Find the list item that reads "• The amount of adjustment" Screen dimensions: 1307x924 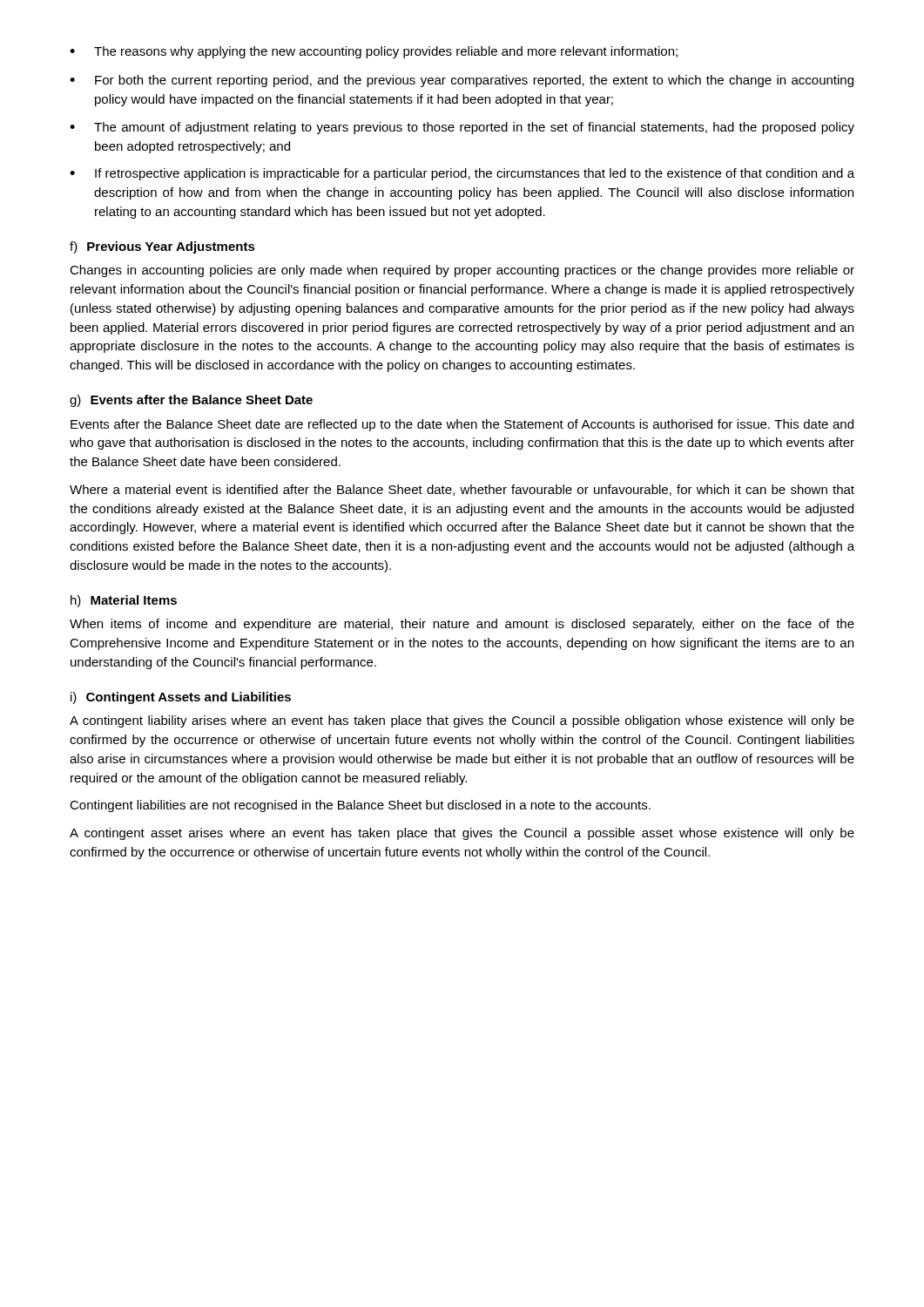pos(462,136)
